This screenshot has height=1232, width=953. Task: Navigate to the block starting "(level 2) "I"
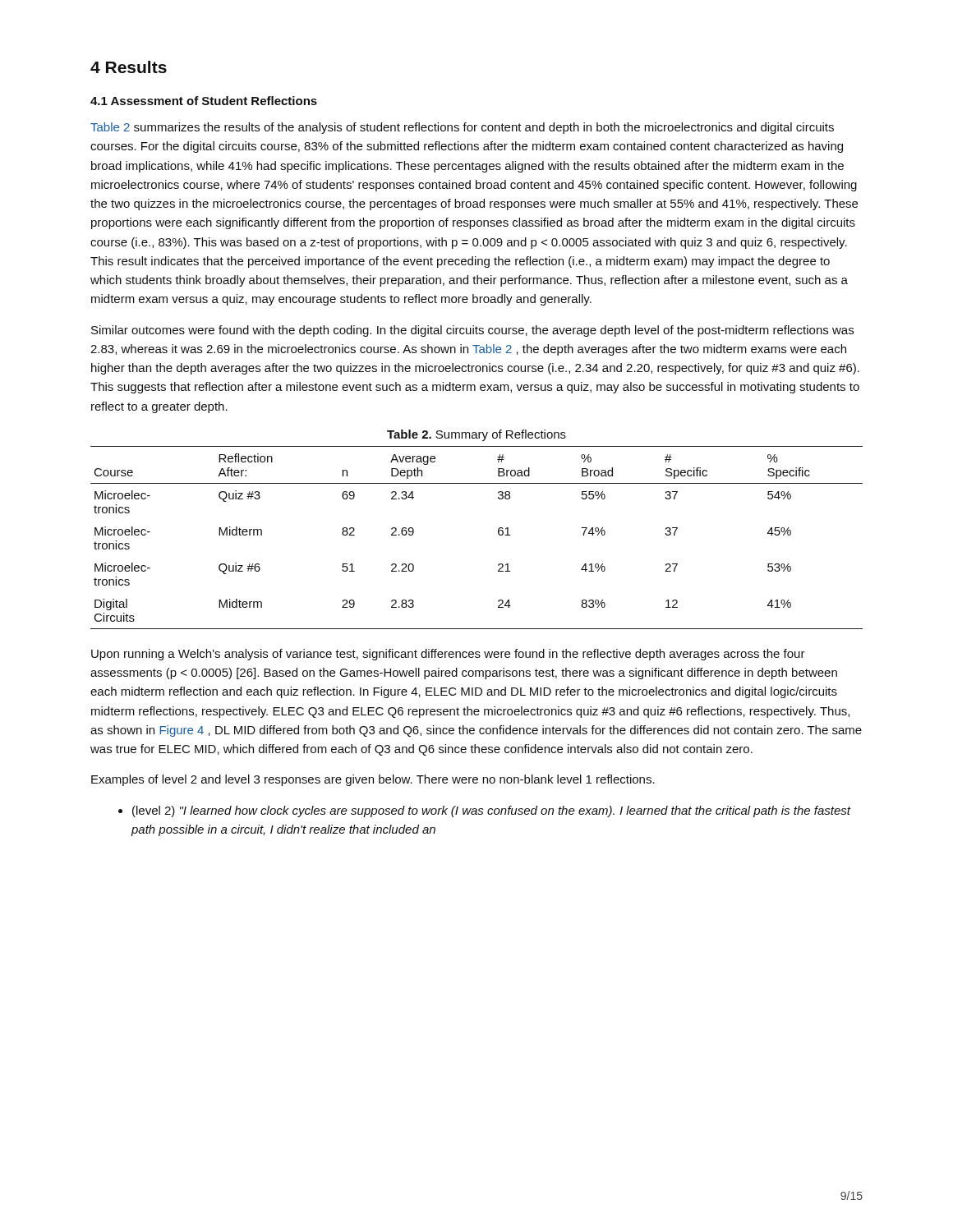coord(491,819)
